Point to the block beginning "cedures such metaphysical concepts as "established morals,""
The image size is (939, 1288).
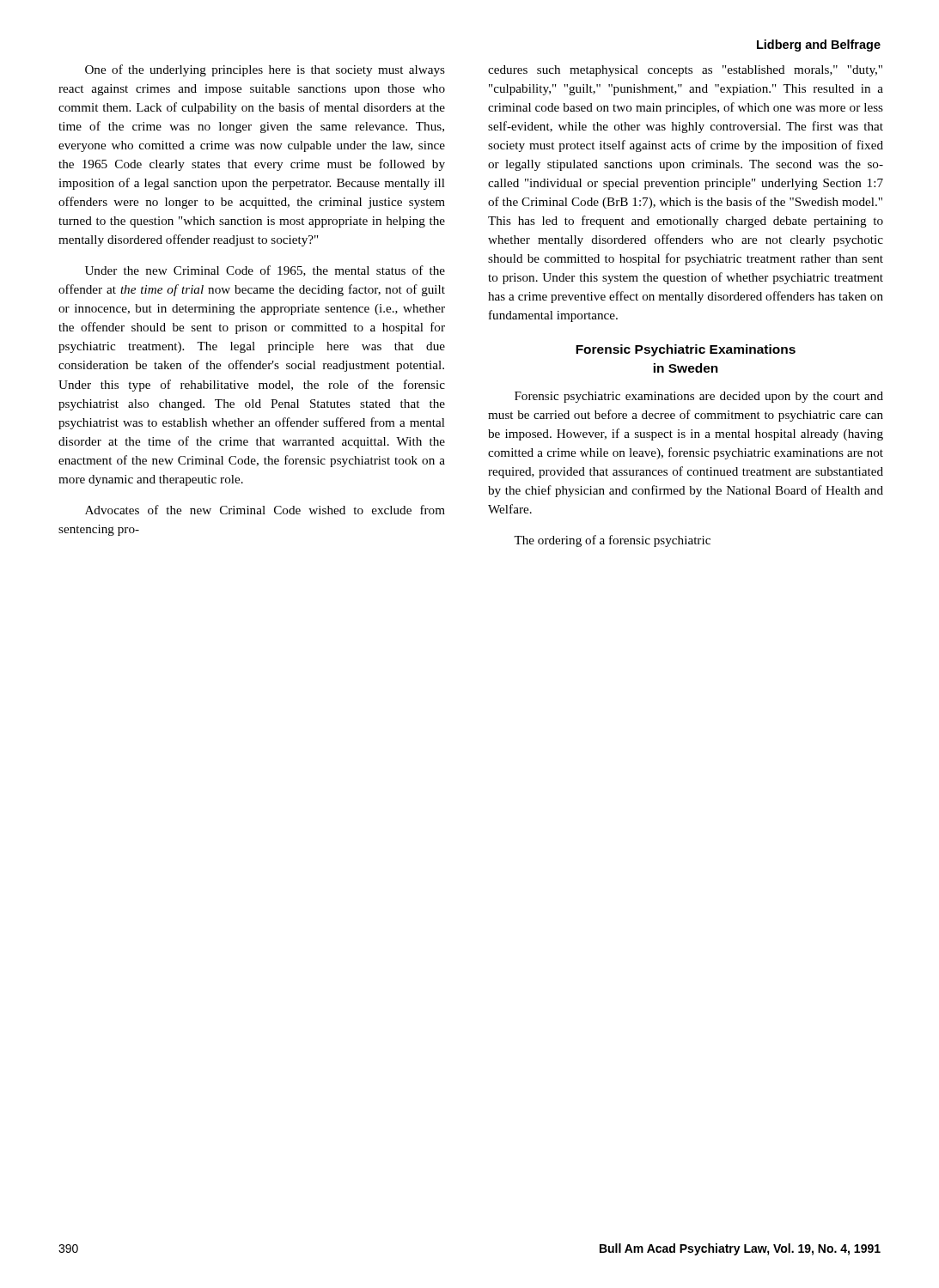(x=686, y=193)
